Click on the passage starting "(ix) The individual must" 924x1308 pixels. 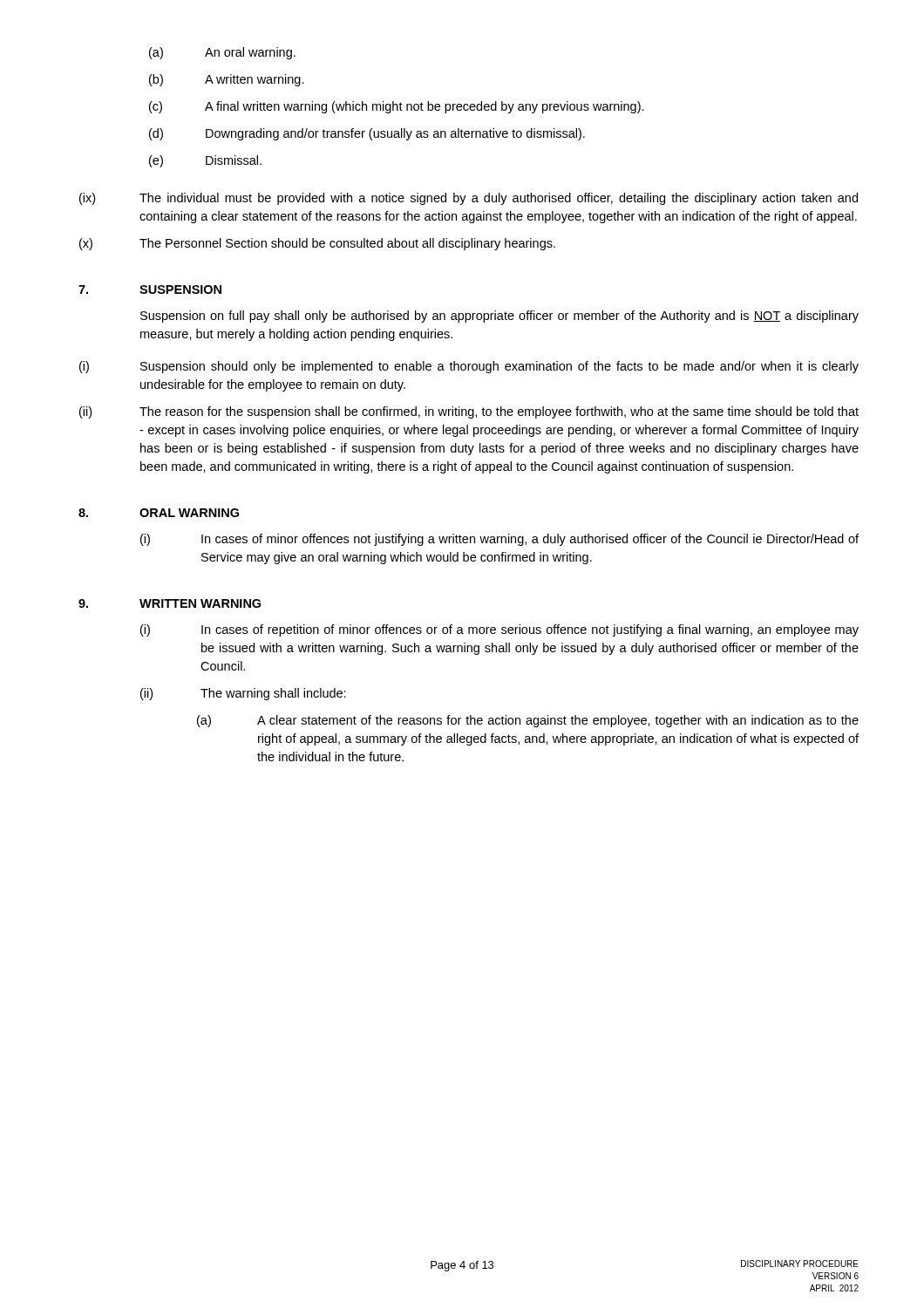pyautogui.click(x=469, y=208)
